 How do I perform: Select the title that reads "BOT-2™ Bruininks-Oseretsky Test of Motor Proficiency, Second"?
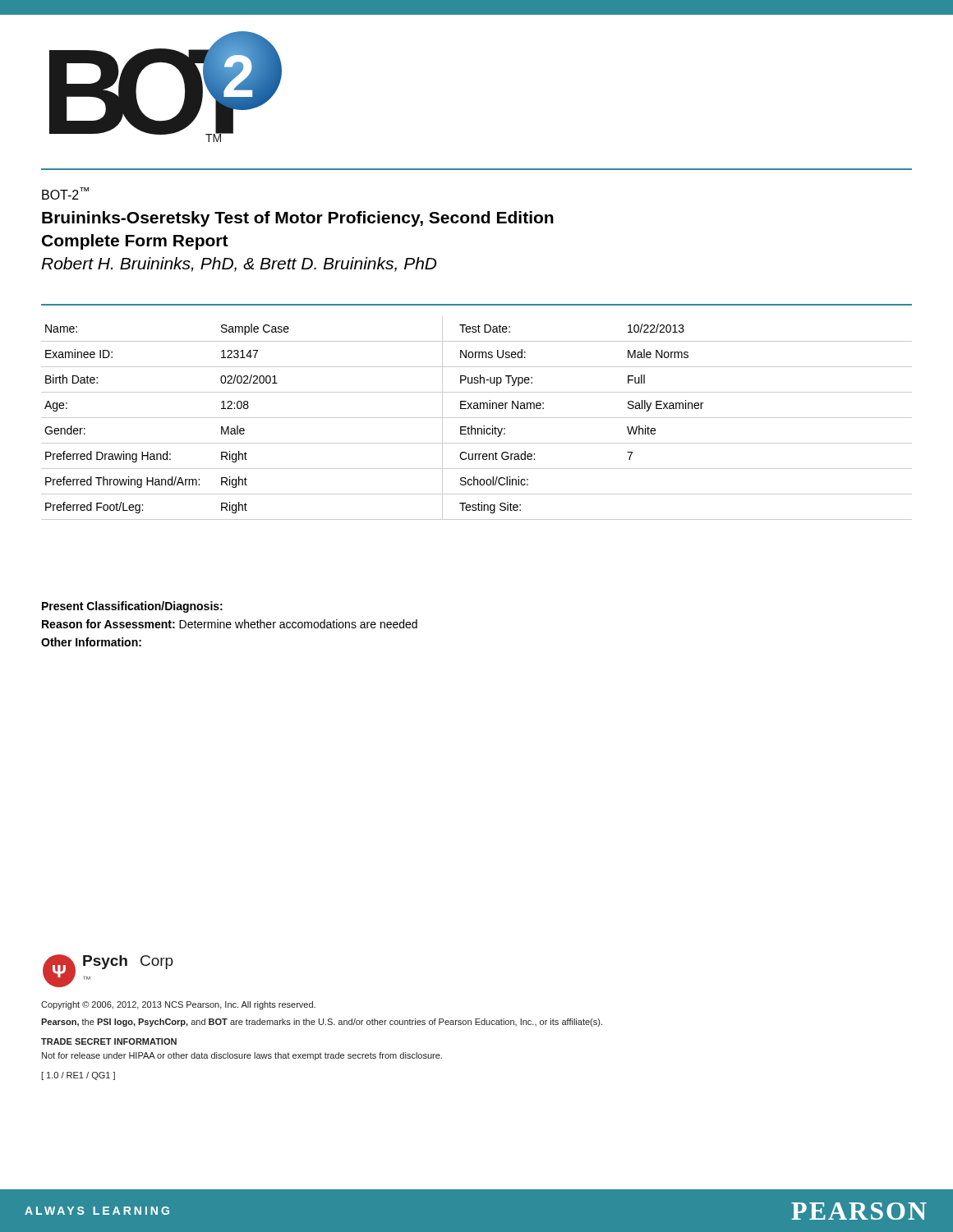[x=411, y=229]
